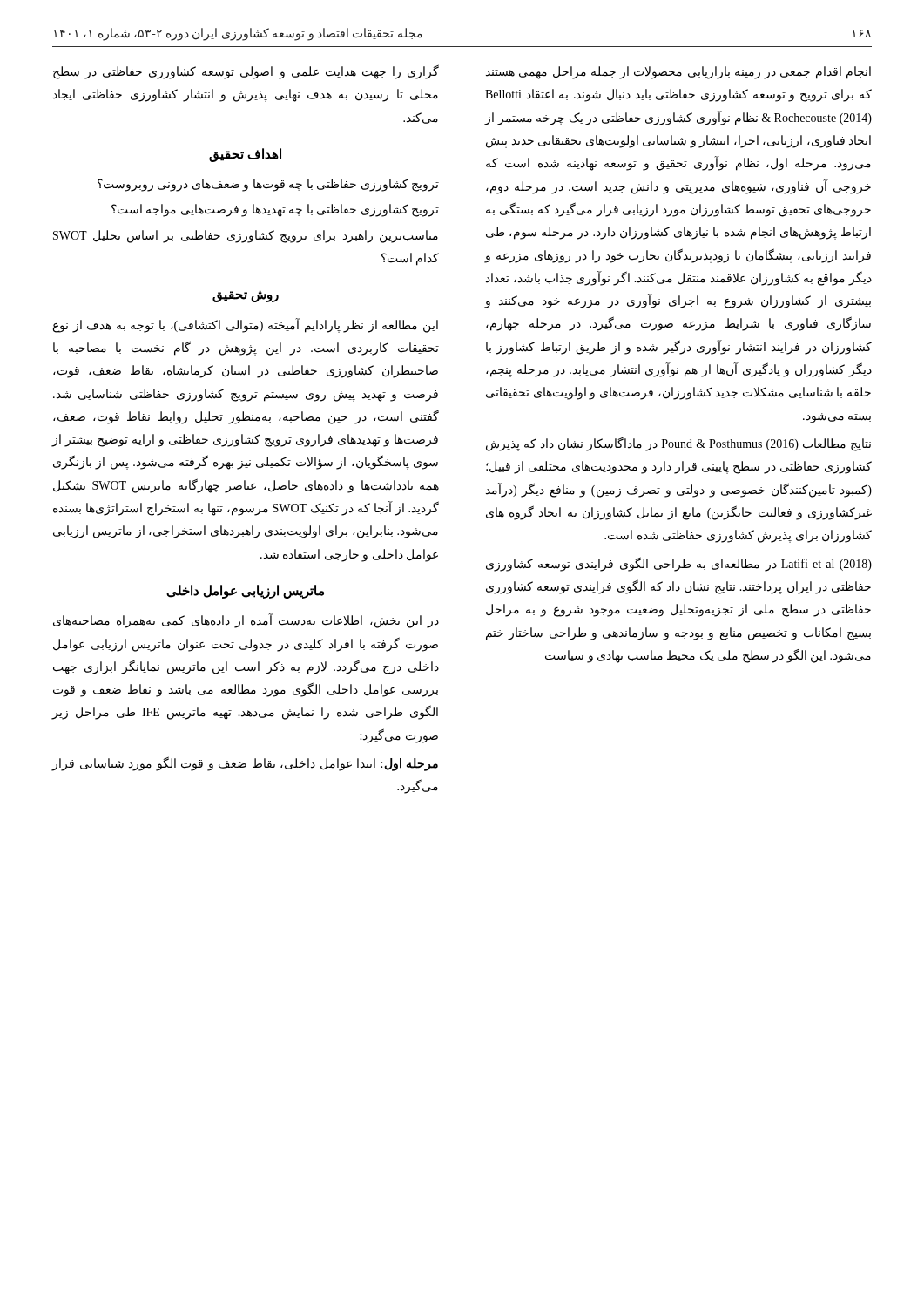Click on the text block that reads "گزاری را جهت هدایت علمی"
The width and height of the screenshot is (924, 1307).
coord(246,95)
